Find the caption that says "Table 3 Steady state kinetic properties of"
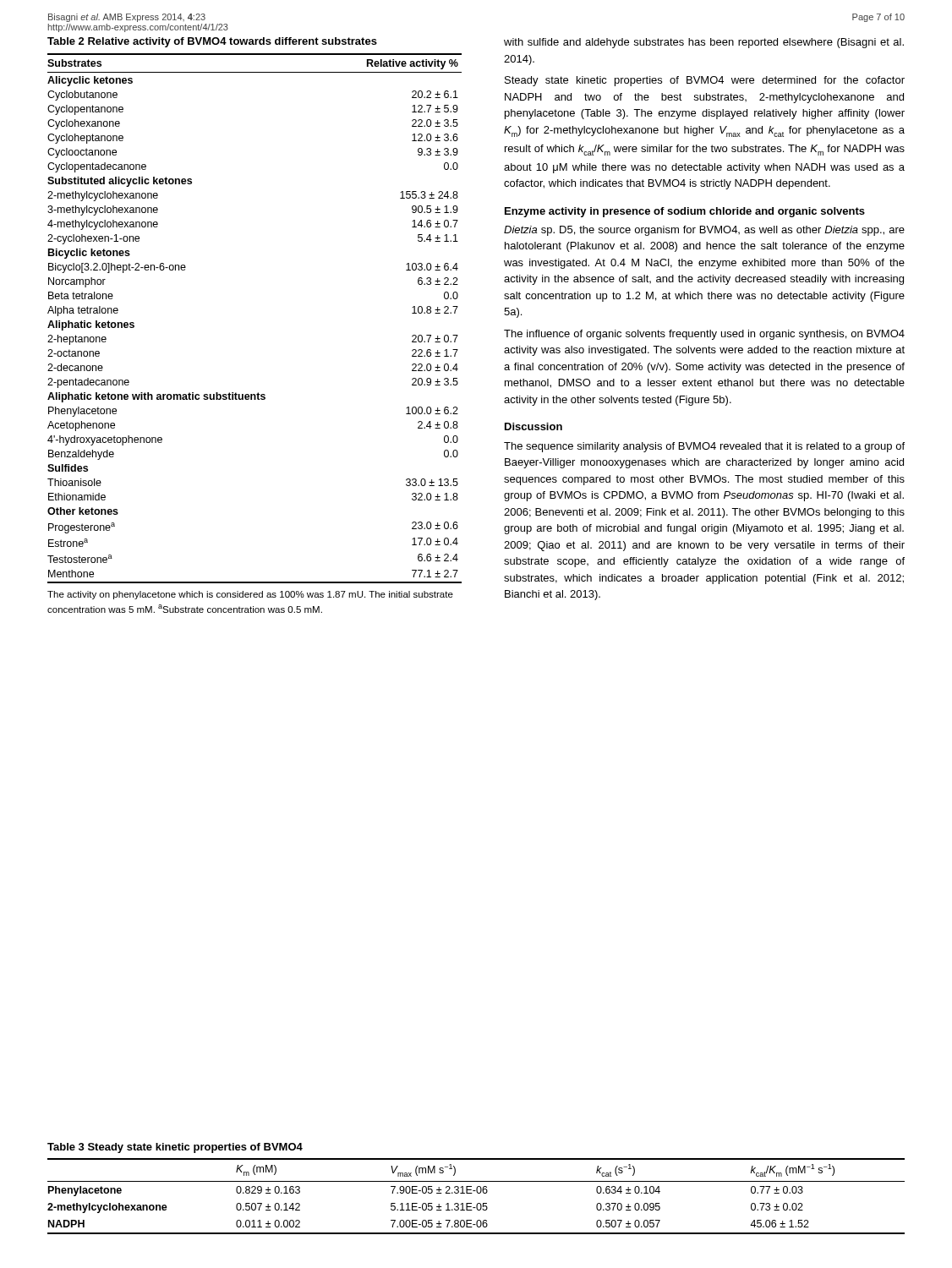 pos(175,1147)
